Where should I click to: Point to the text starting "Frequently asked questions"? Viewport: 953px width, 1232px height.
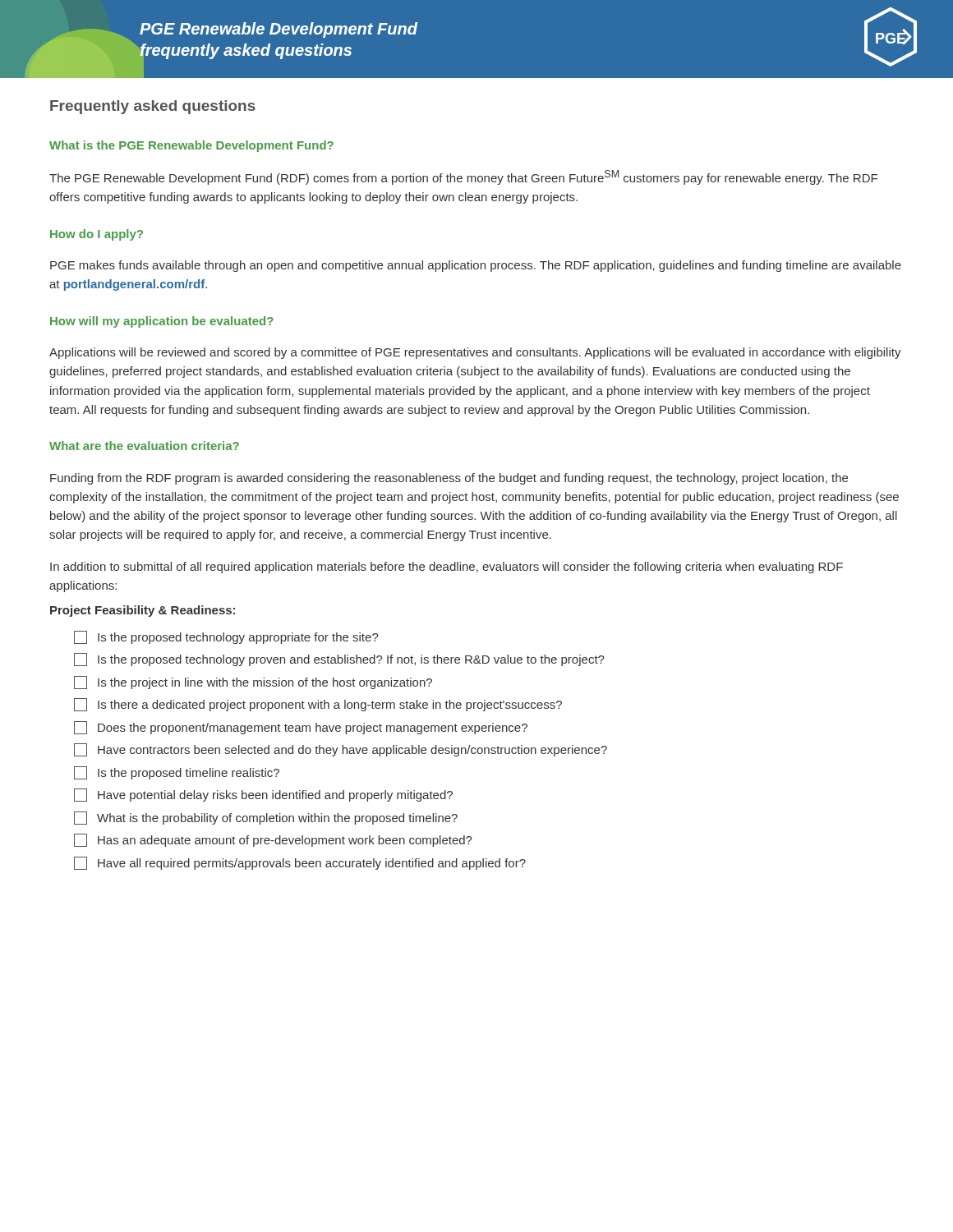(153, 106)
